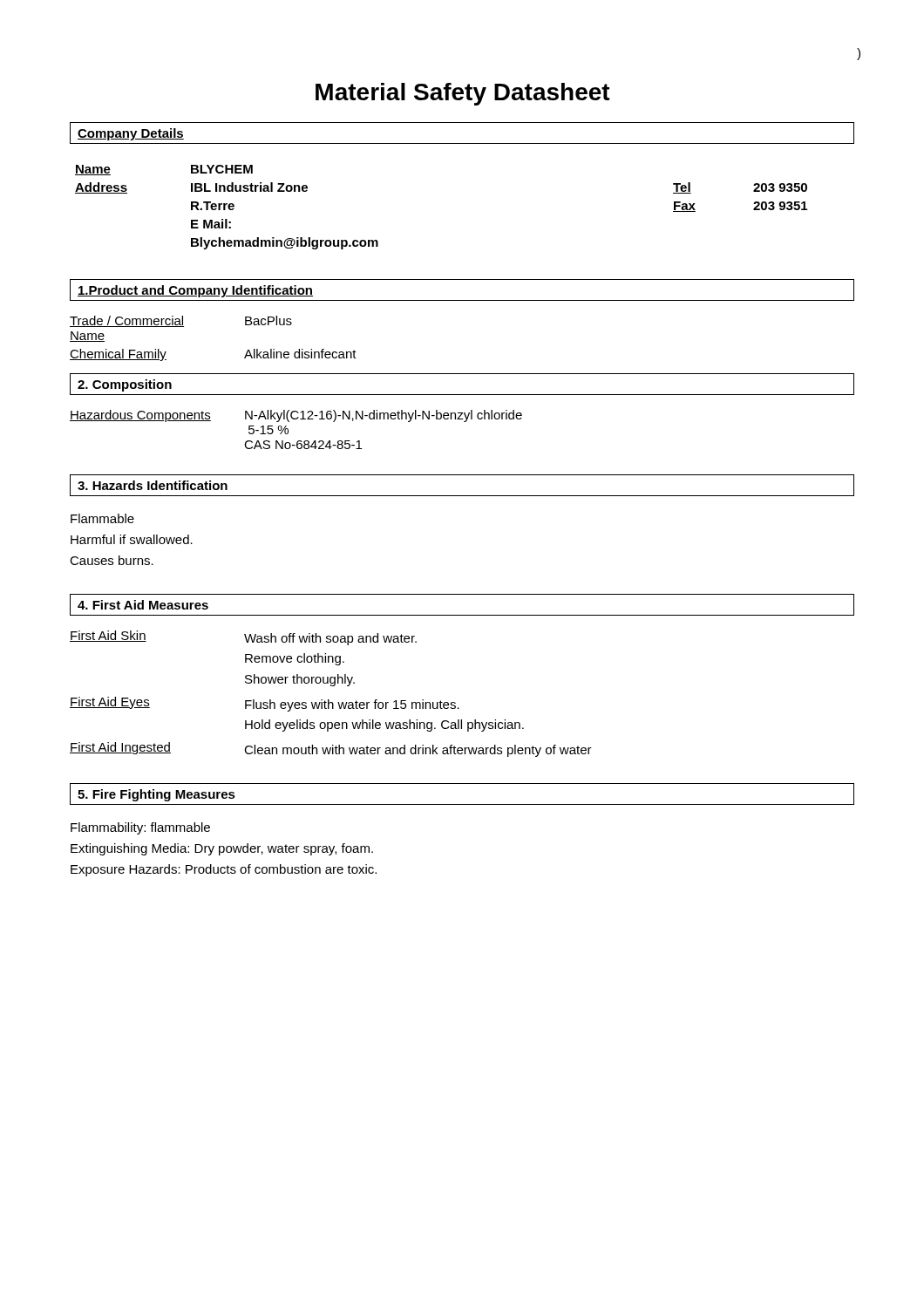Screen dimensions: 1308x924
Task: Select the text block containing "First Aid Ingested Clean mouth with"
Action: click(x=462, y=750)
